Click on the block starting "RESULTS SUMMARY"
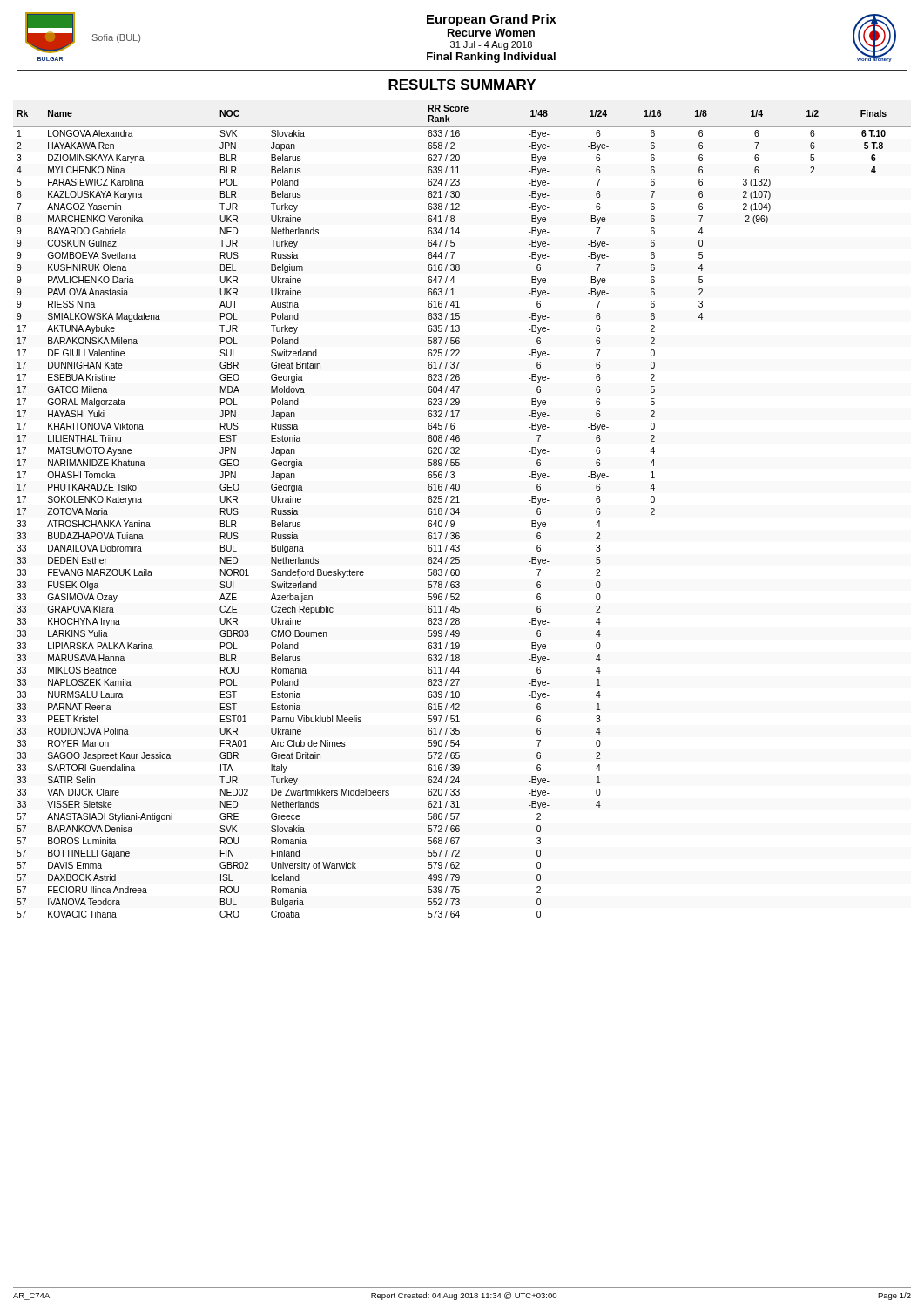 coord(462,85)
